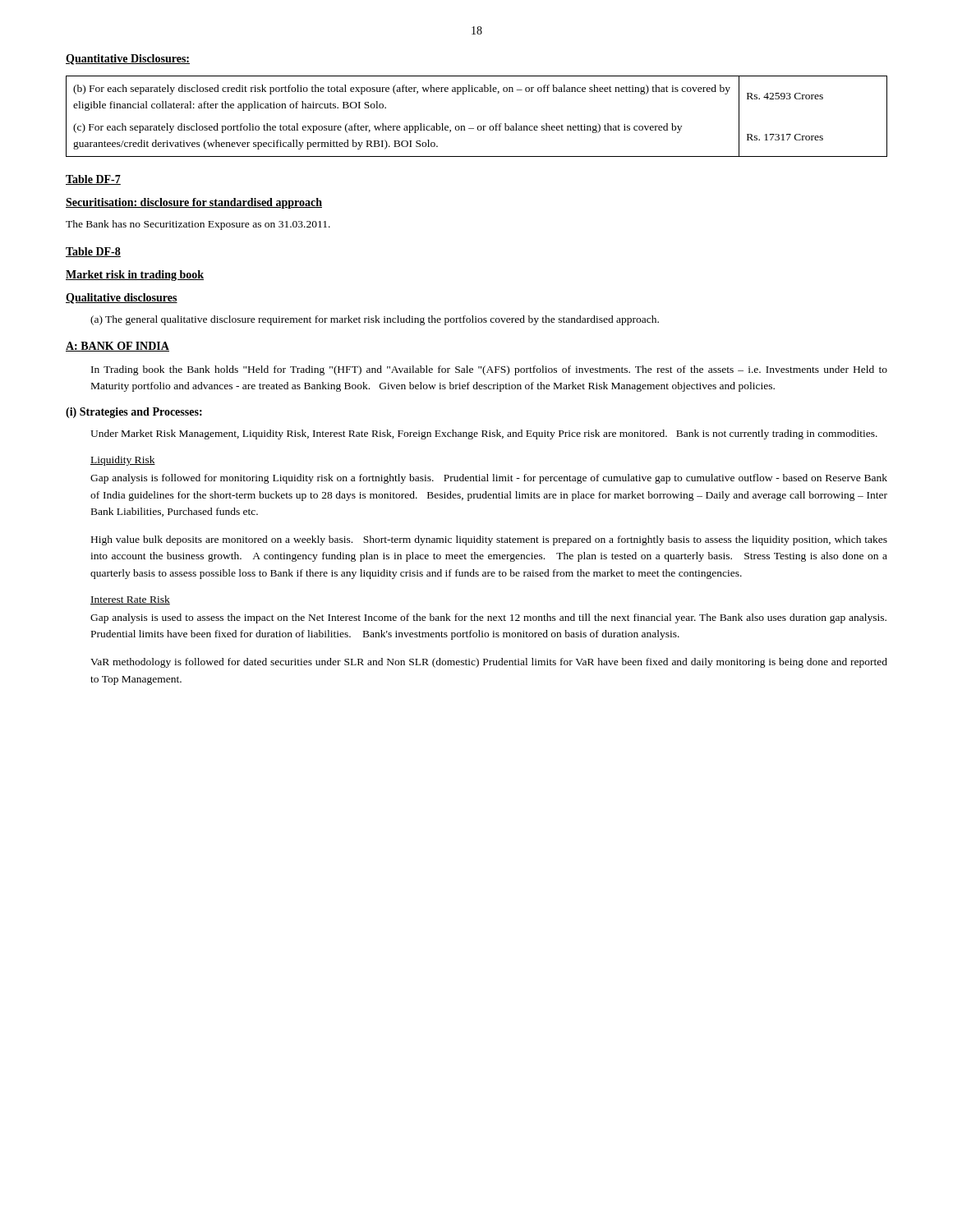Locate the block of text that opens with "The Bank has no Securitization Exposure as on"
Screen dimensions: 1232x953
point(198,224)
